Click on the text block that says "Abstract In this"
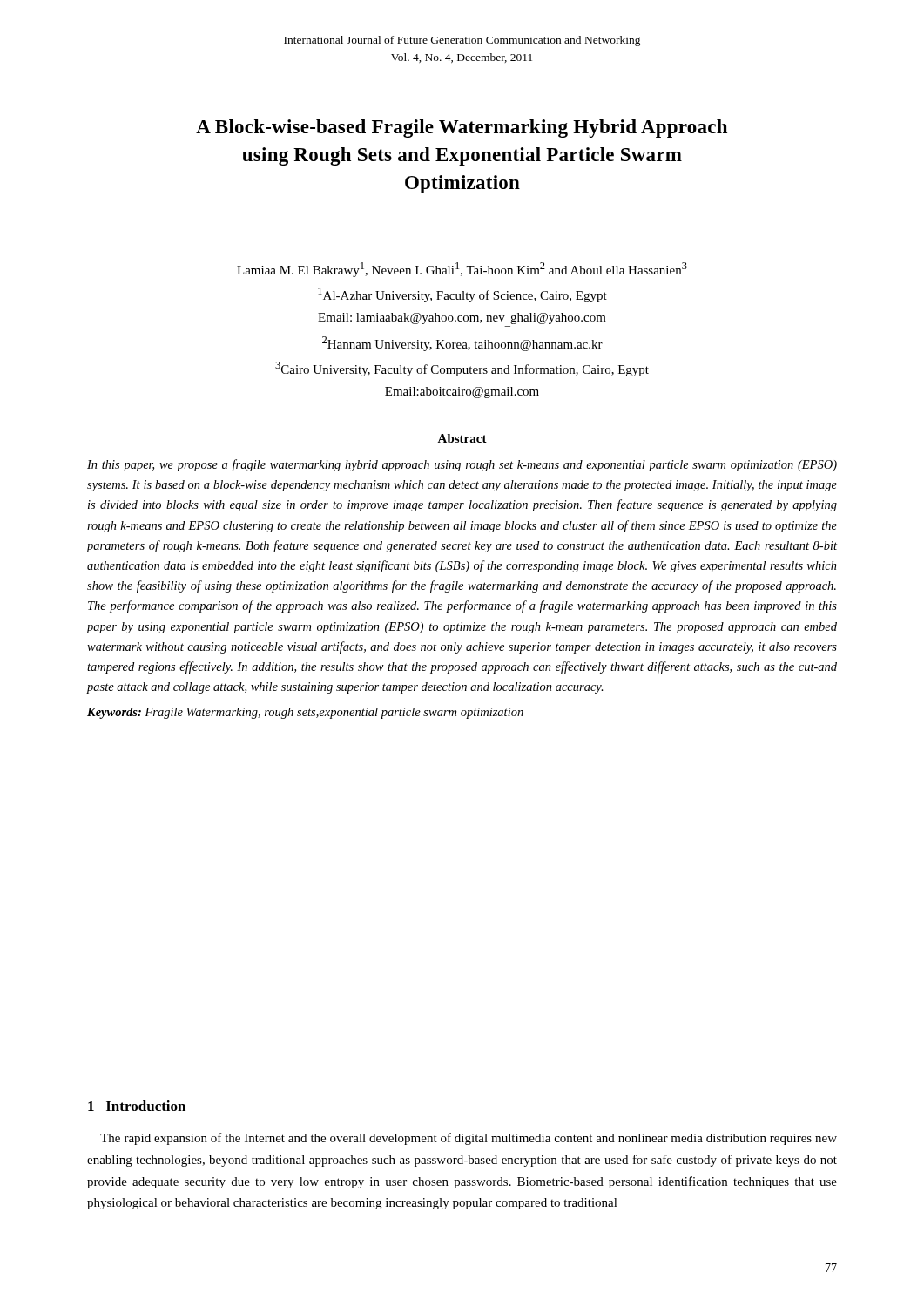 click(462, 577)
